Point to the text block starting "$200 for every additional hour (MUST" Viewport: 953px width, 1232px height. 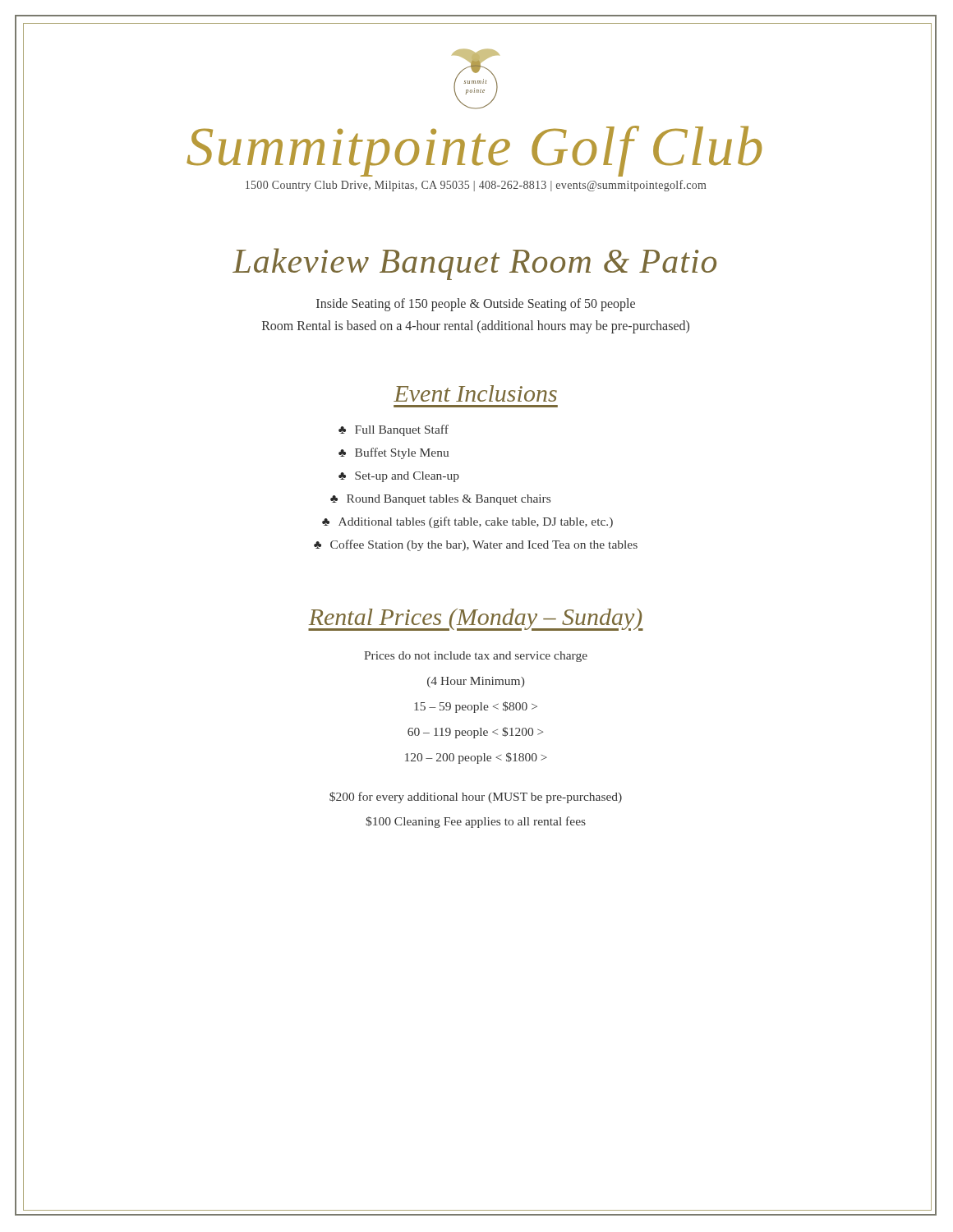(x=476, y=809)
